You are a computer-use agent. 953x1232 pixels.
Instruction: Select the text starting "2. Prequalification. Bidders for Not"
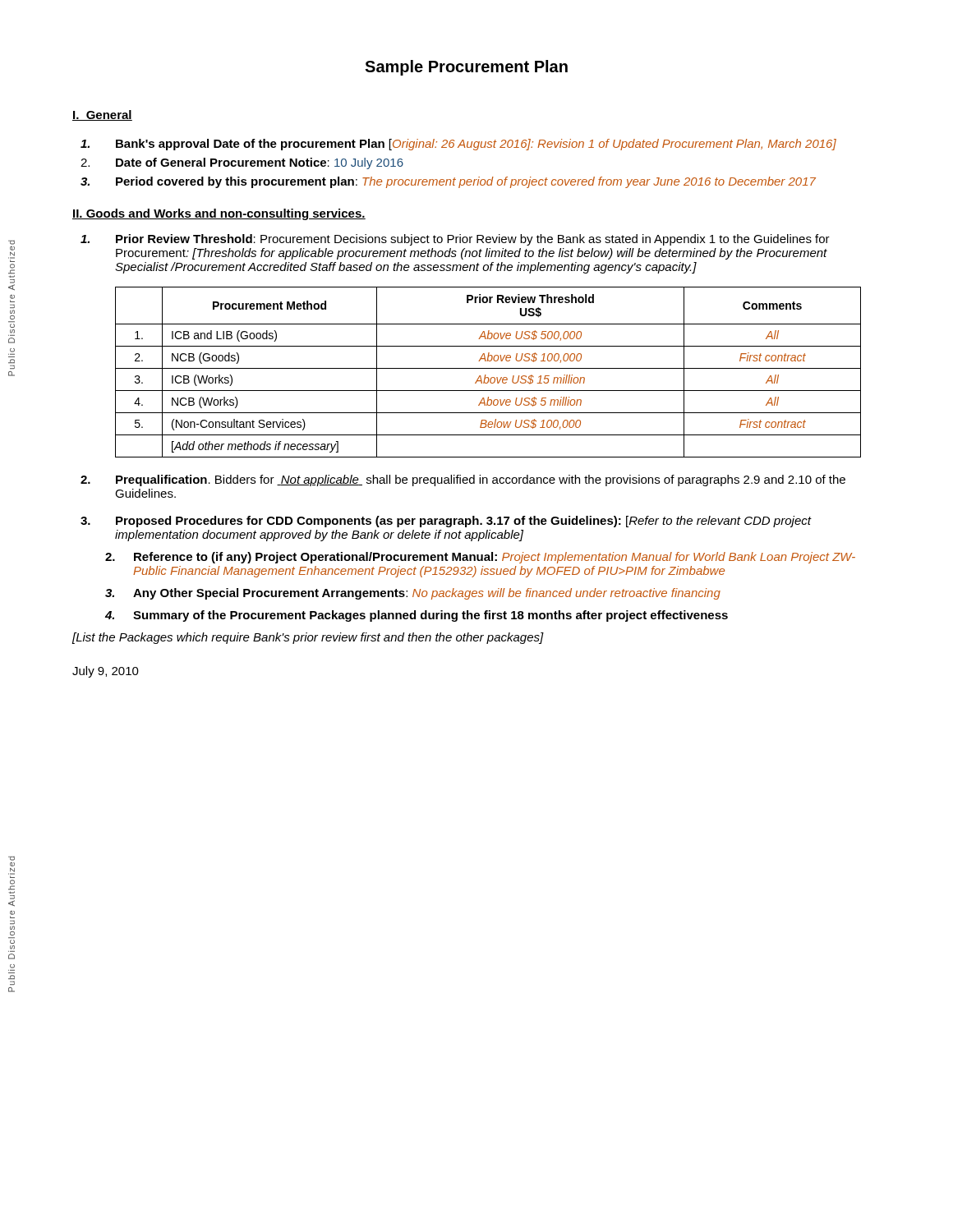471,486
